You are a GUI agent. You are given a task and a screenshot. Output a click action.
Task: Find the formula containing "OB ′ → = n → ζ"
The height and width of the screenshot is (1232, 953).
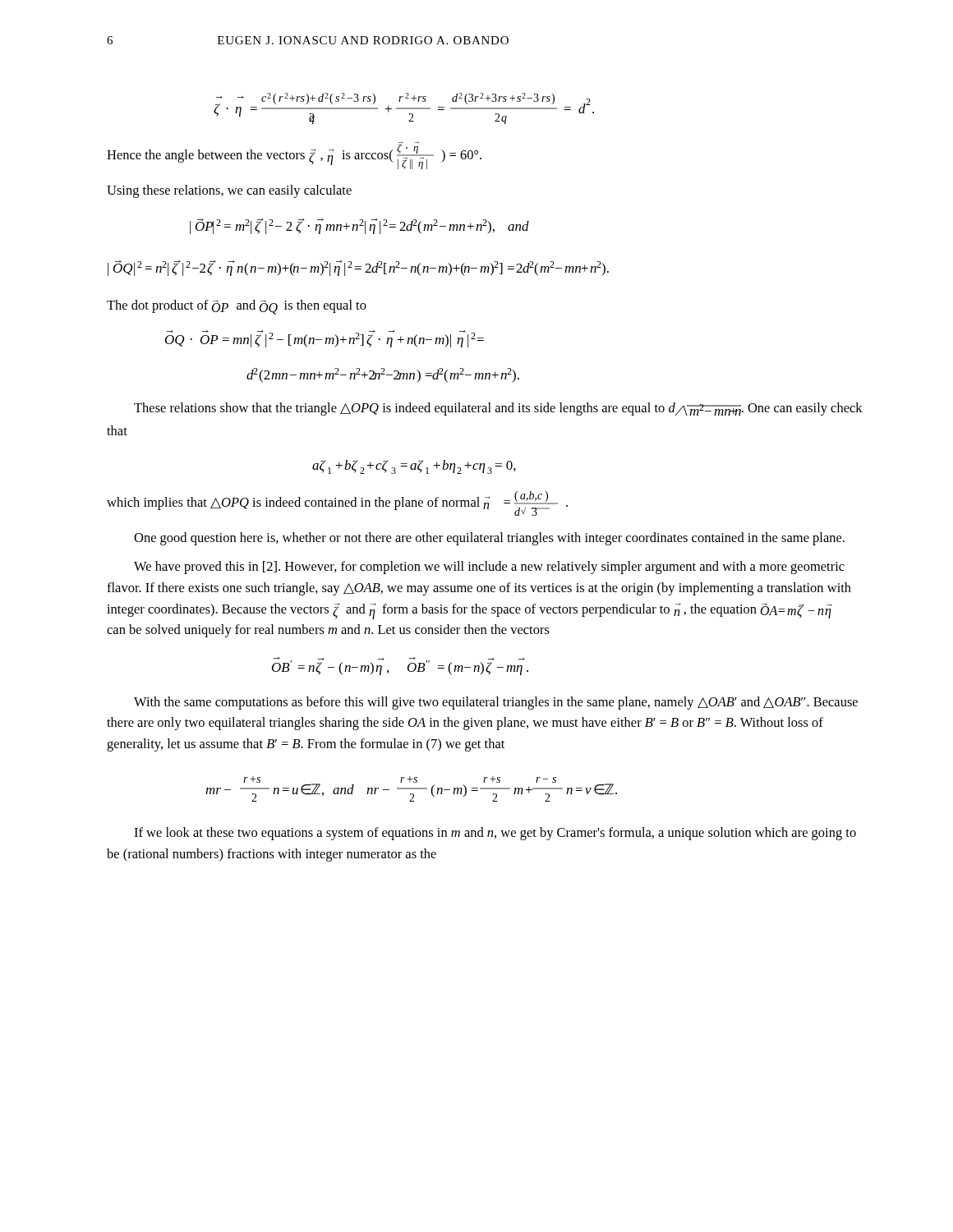[485, 665]
